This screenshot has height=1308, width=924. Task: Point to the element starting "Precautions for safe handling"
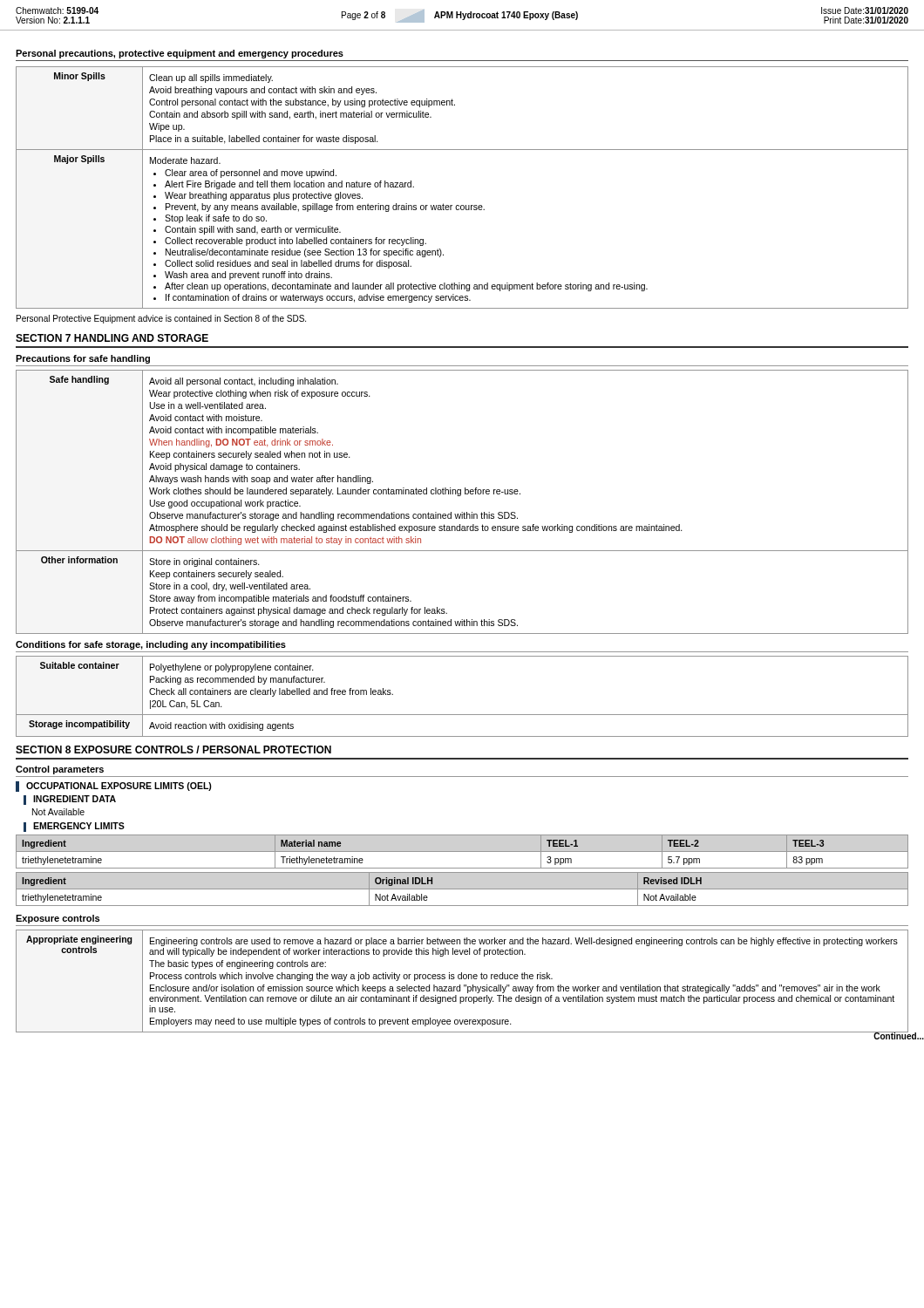click(83, 358)
